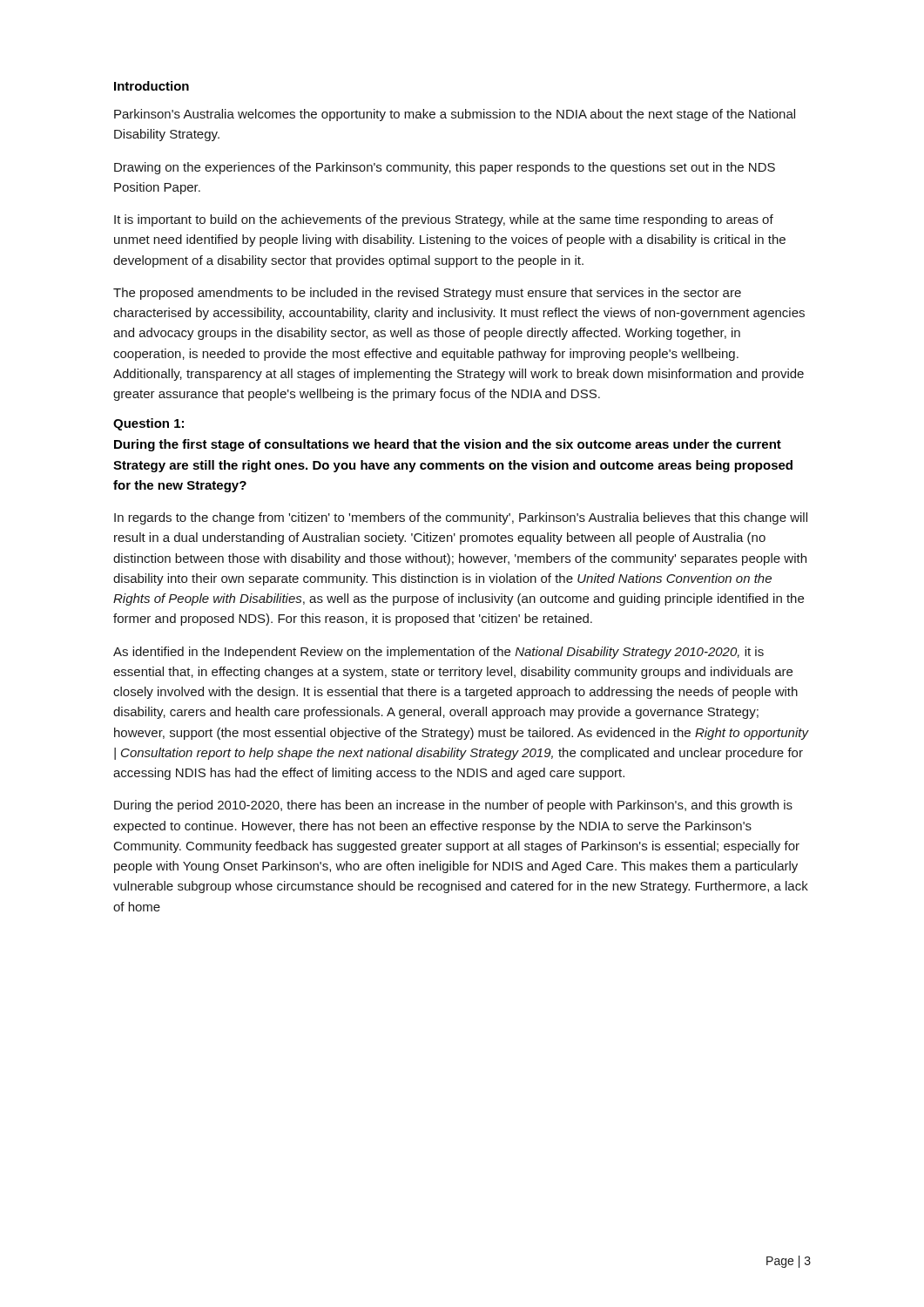Locate the block of text that opens with "As identified in the Independent"
Viewport: 924px width, 1307px height.
tap(461, 712)
